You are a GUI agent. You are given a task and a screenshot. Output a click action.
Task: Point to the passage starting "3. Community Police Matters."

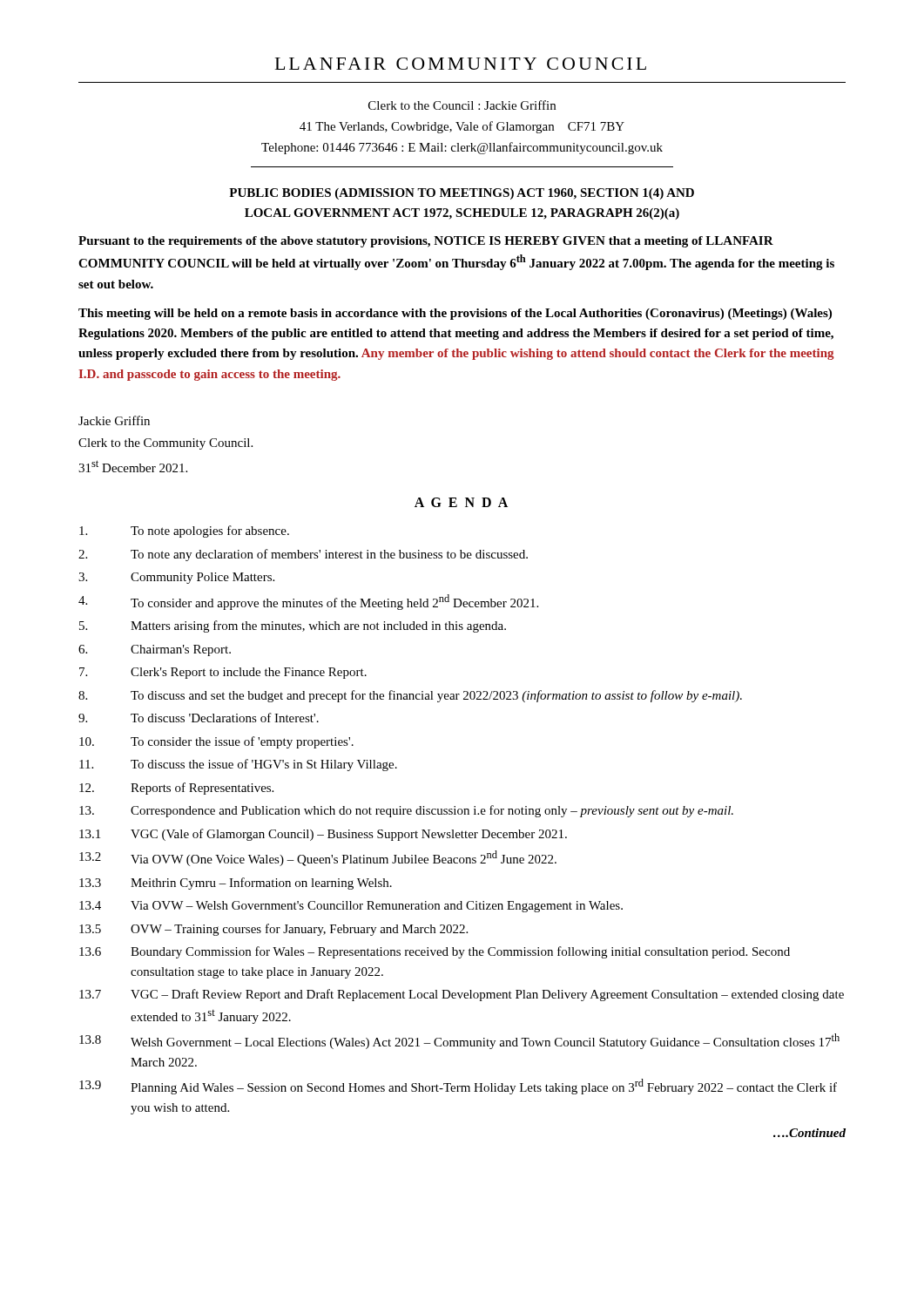176,578
